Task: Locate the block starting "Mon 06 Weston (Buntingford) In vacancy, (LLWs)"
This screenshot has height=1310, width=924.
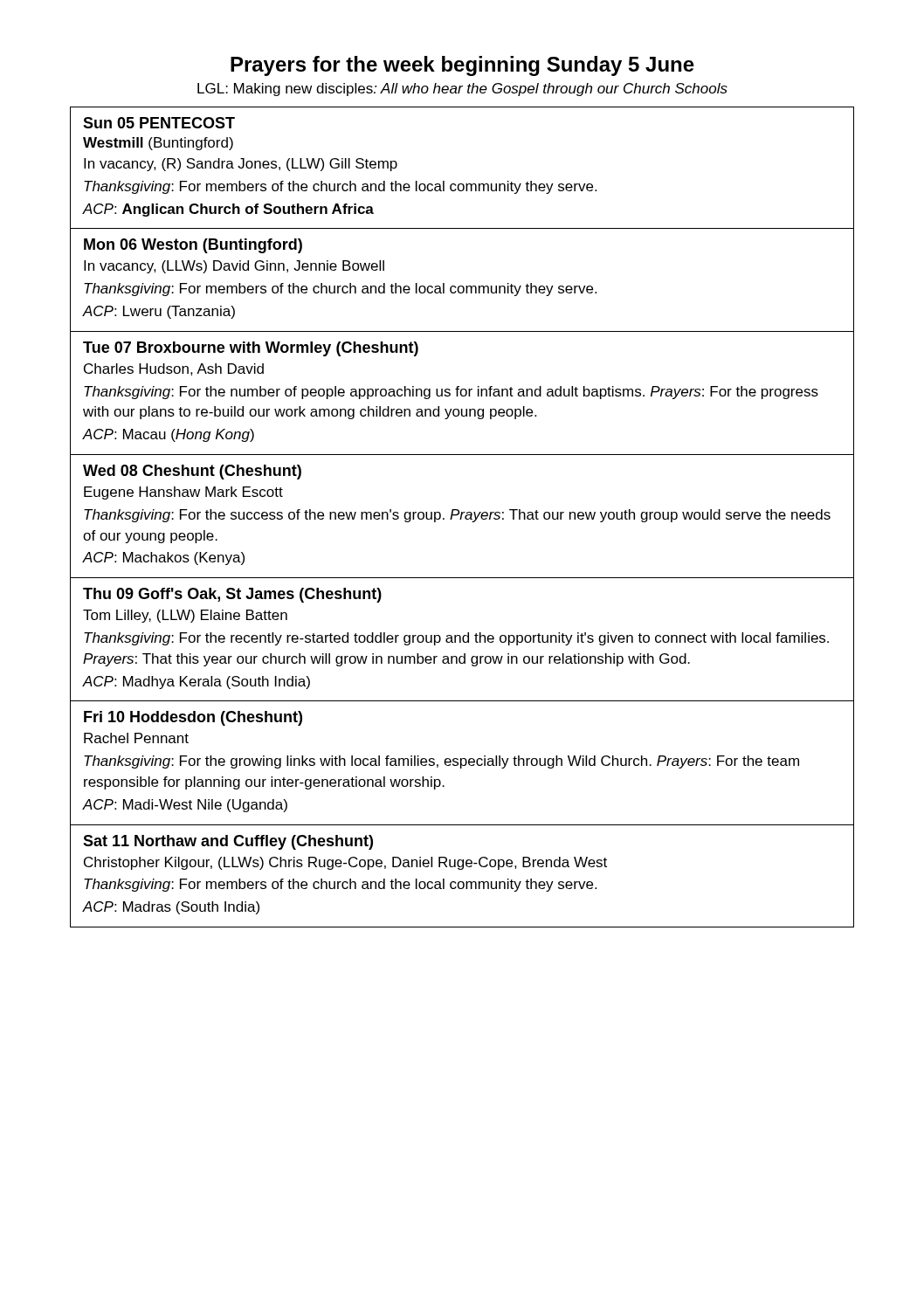Action: 462,279
